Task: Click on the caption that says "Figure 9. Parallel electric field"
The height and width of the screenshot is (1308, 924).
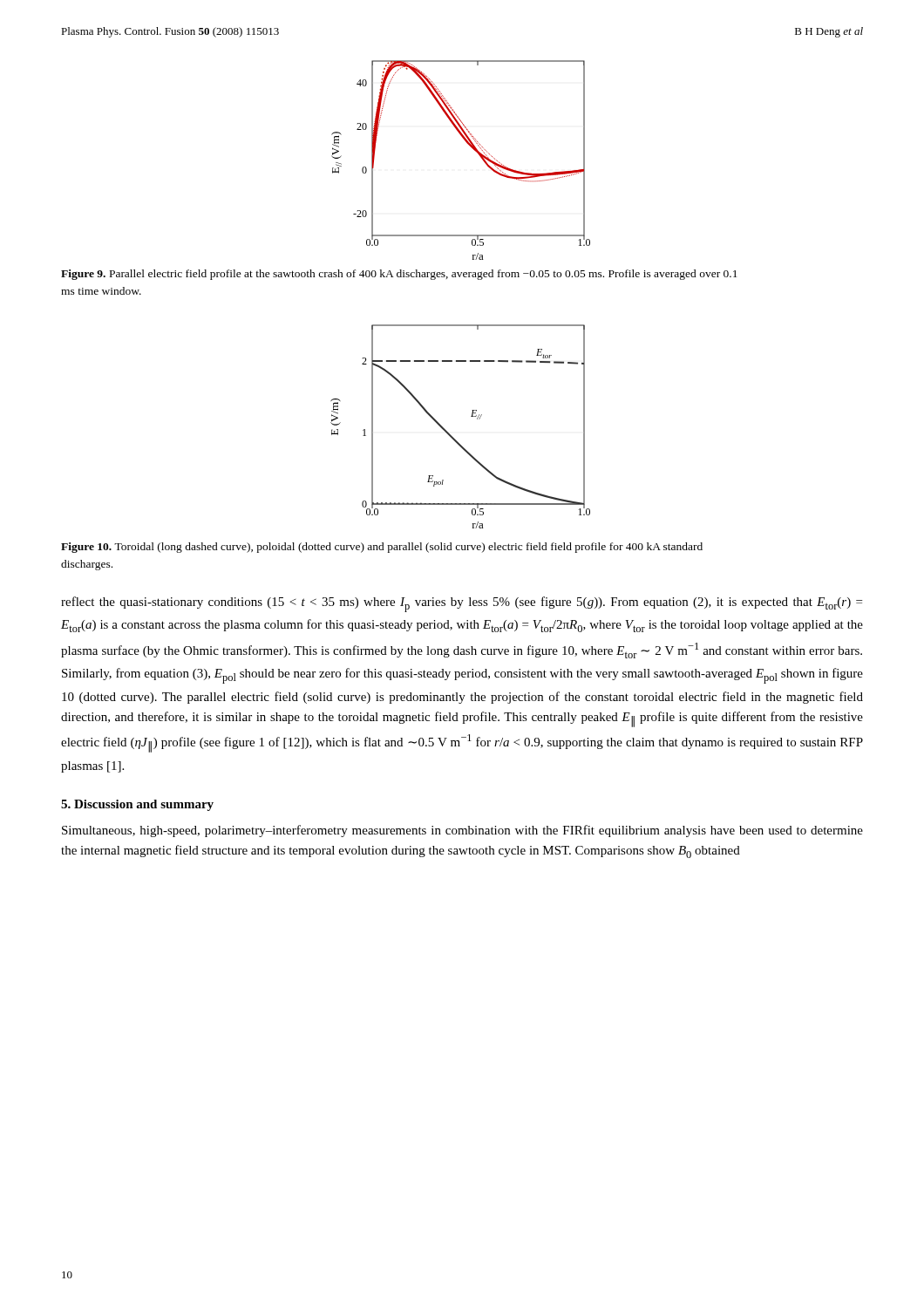Action: coord(399,282)
